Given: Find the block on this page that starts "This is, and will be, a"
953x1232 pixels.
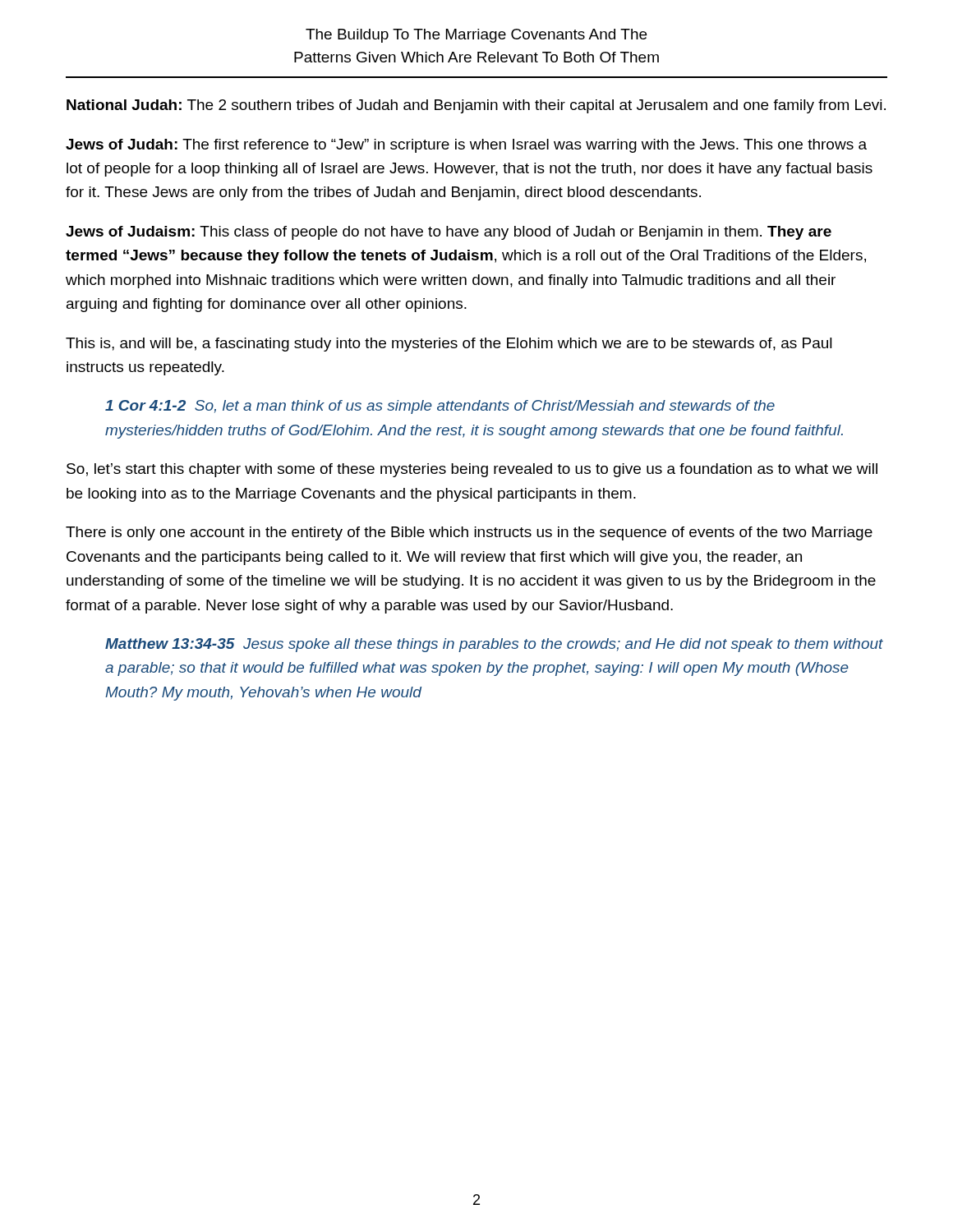Looking at the screenshot, I should [449, 355].
